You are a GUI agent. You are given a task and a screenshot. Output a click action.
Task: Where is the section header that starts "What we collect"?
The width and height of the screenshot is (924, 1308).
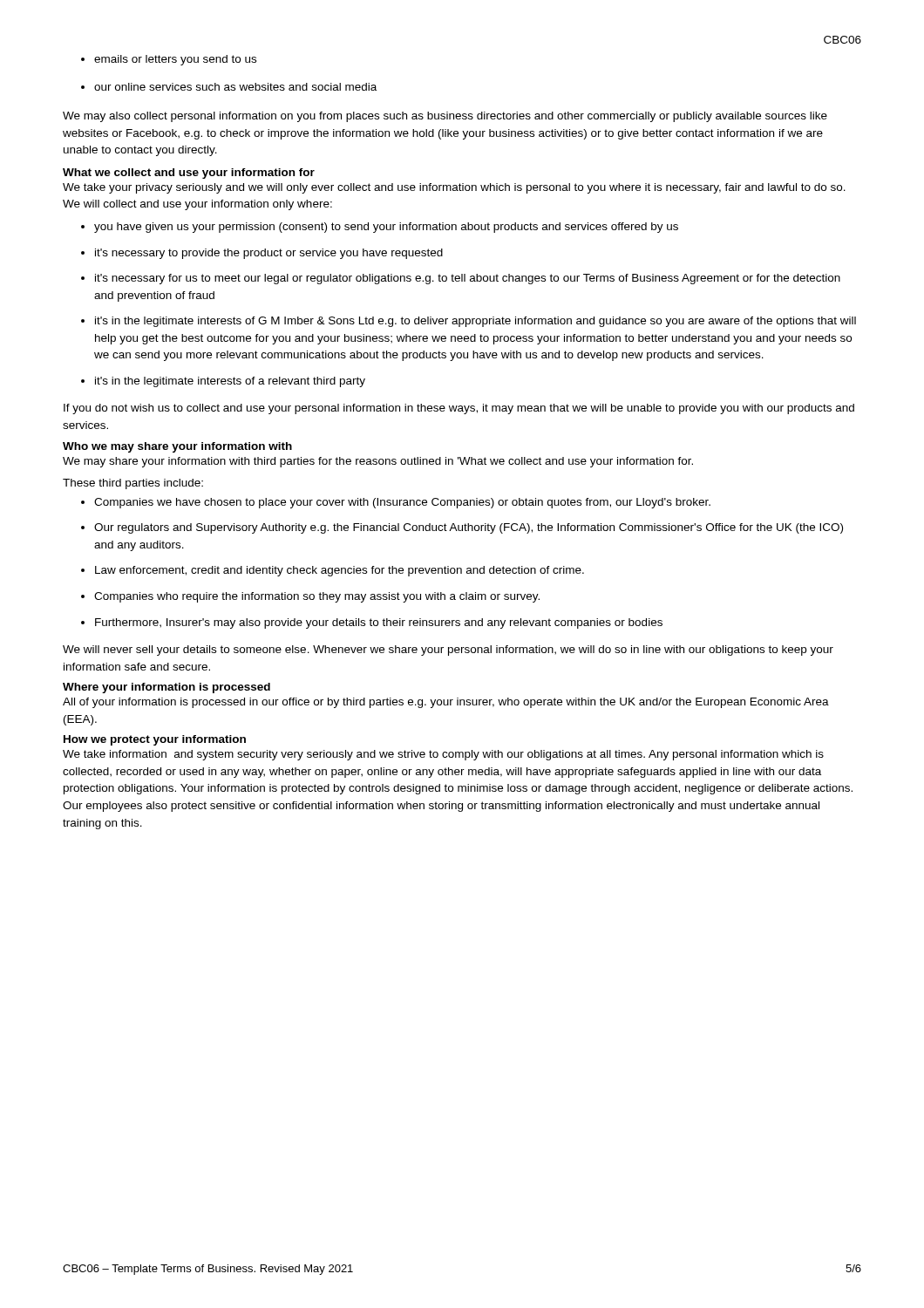pyautogui.click(x=189, y=172)
